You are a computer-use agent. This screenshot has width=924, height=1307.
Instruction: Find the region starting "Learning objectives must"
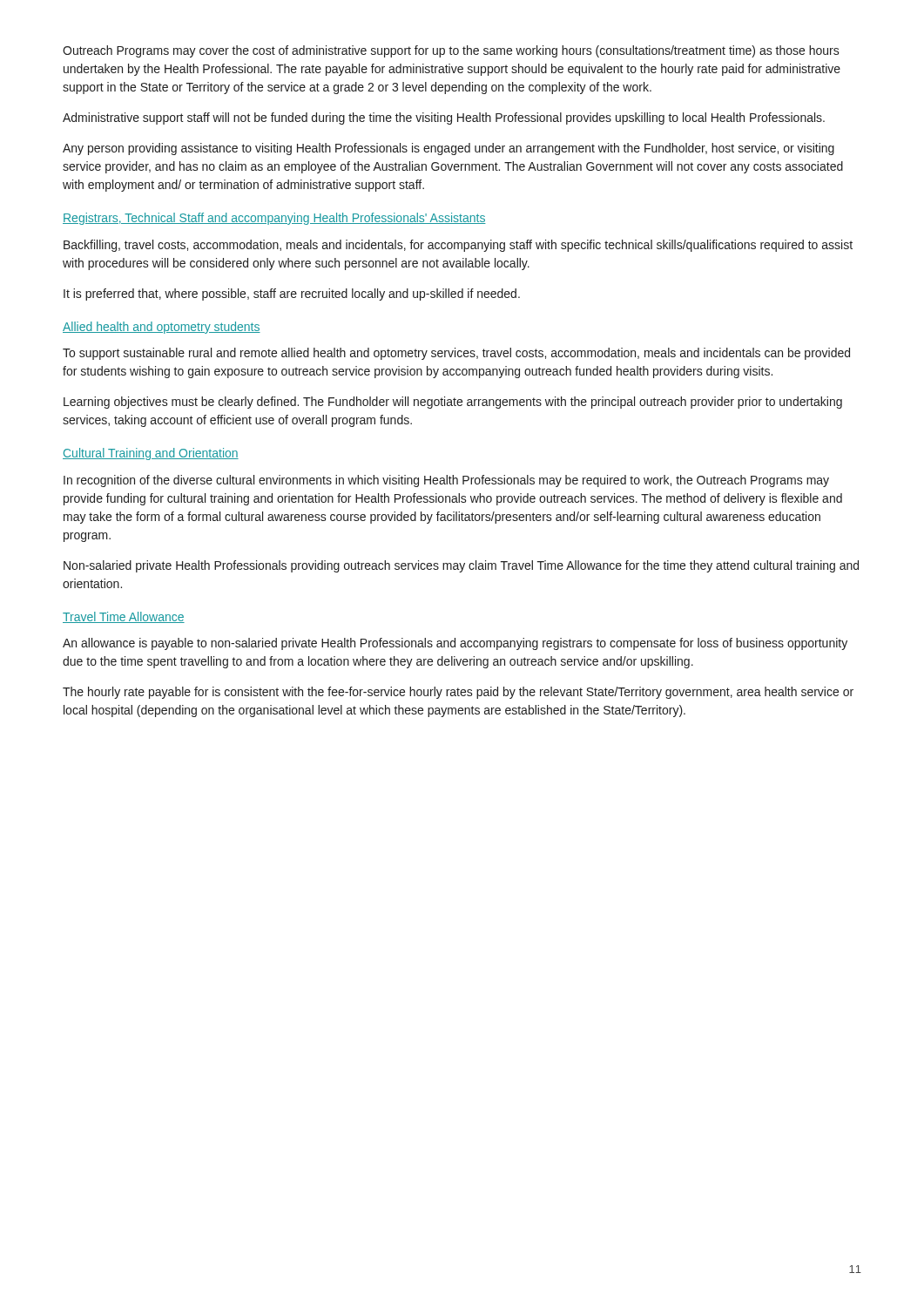point(462,411)
